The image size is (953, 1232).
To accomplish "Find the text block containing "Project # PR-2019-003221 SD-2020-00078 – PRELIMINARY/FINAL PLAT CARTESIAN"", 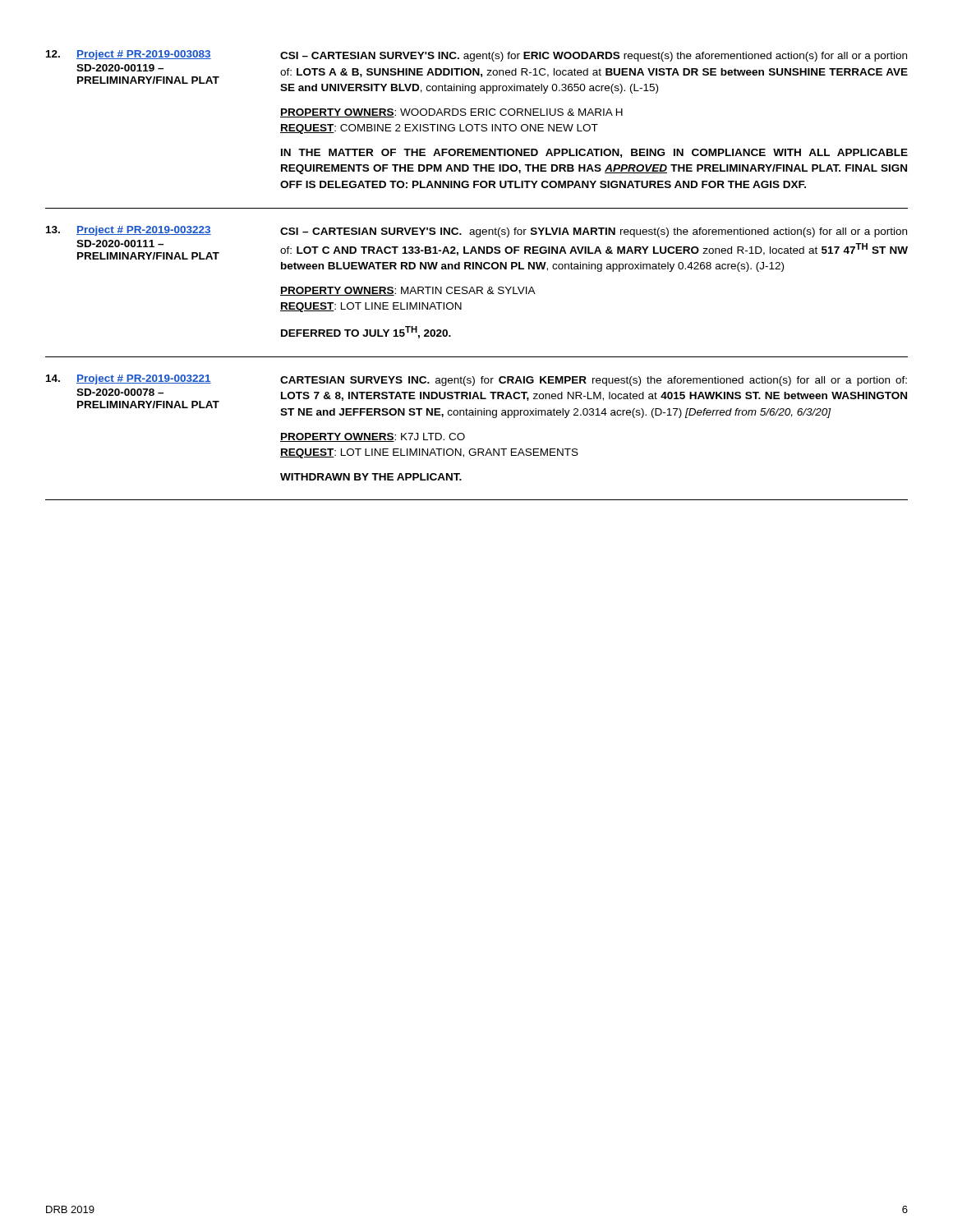I will tap(476, 380).
